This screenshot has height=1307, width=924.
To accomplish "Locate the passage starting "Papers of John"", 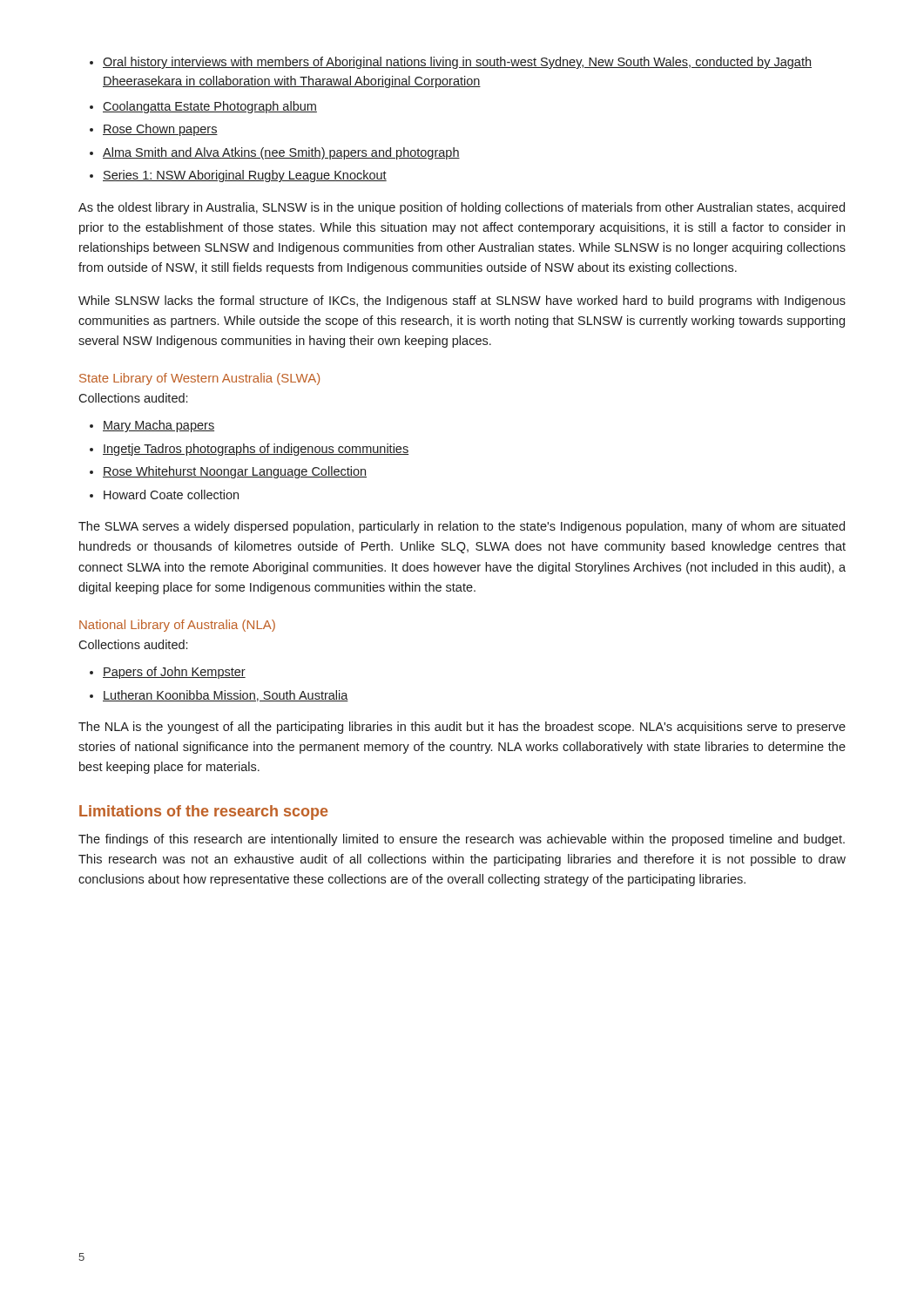I will tap(174, 672).
